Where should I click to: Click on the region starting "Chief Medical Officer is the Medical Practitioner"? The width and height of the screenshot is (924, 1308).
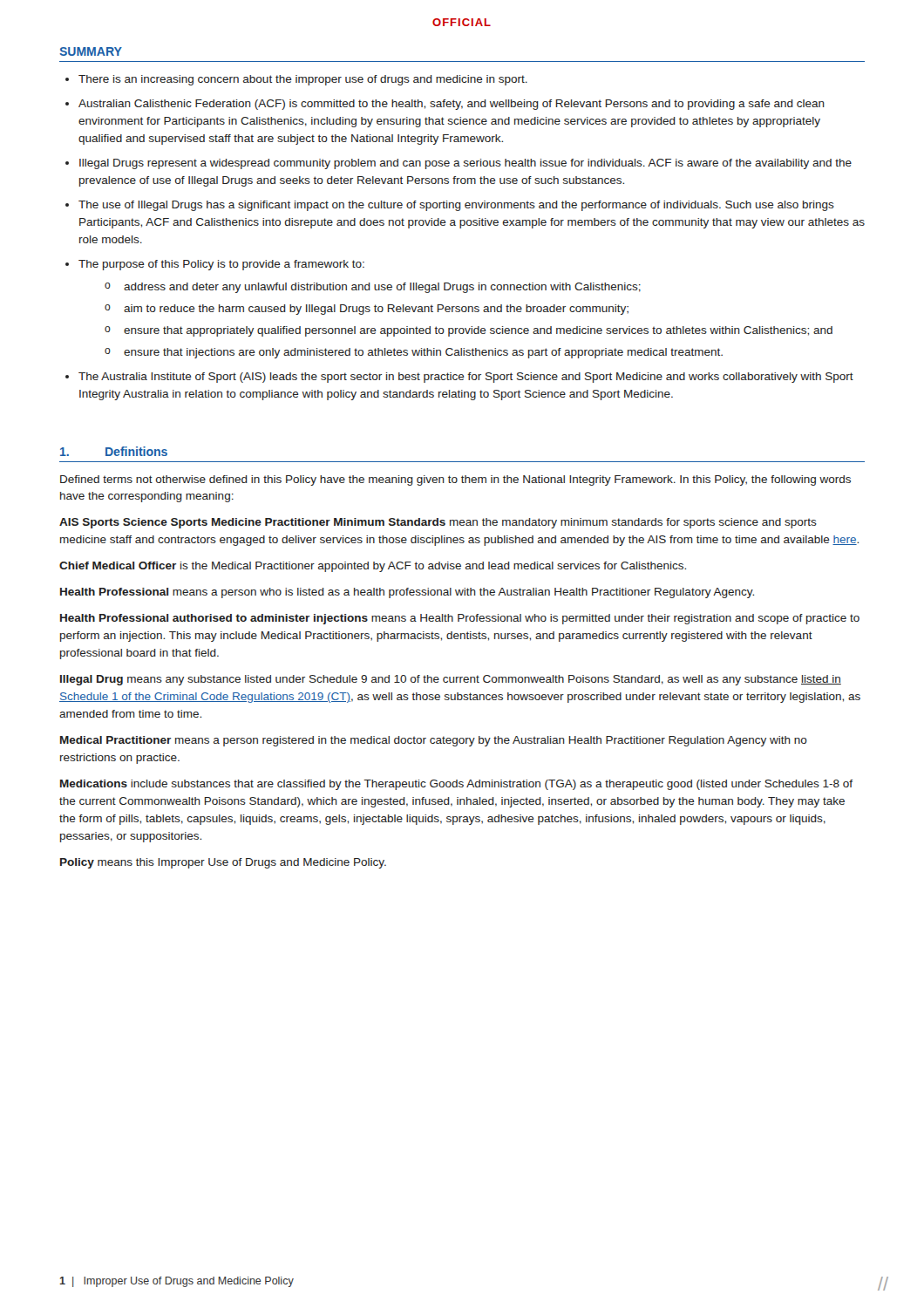(373, 566)
